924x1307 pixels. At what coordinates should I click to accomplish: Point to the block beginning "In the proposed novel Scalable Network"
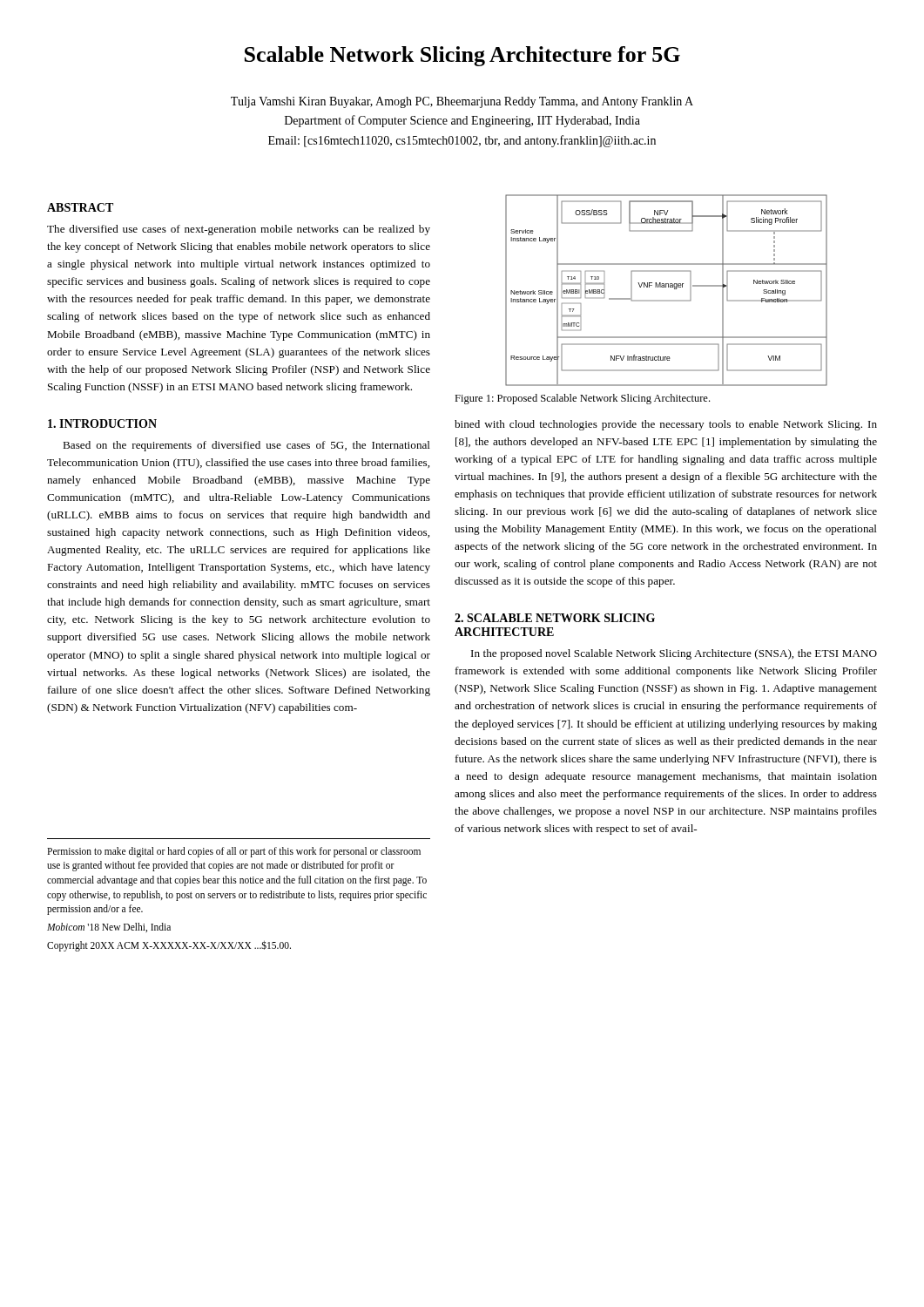(666, 741)
